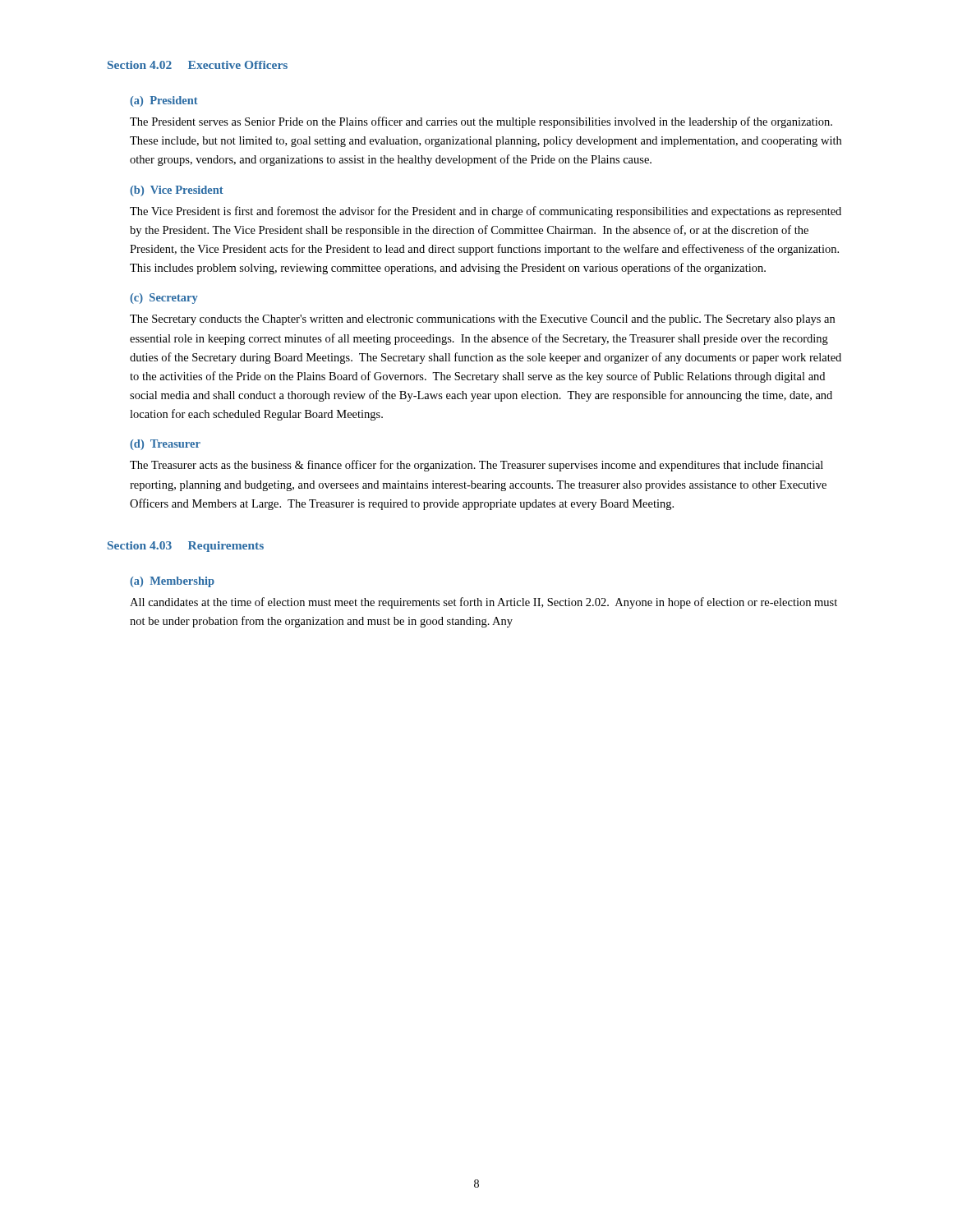Locate the text block starting "The President serves"
Viewport: 953px width, 1232px height.
pyautogui.click(x=486, y=141)
